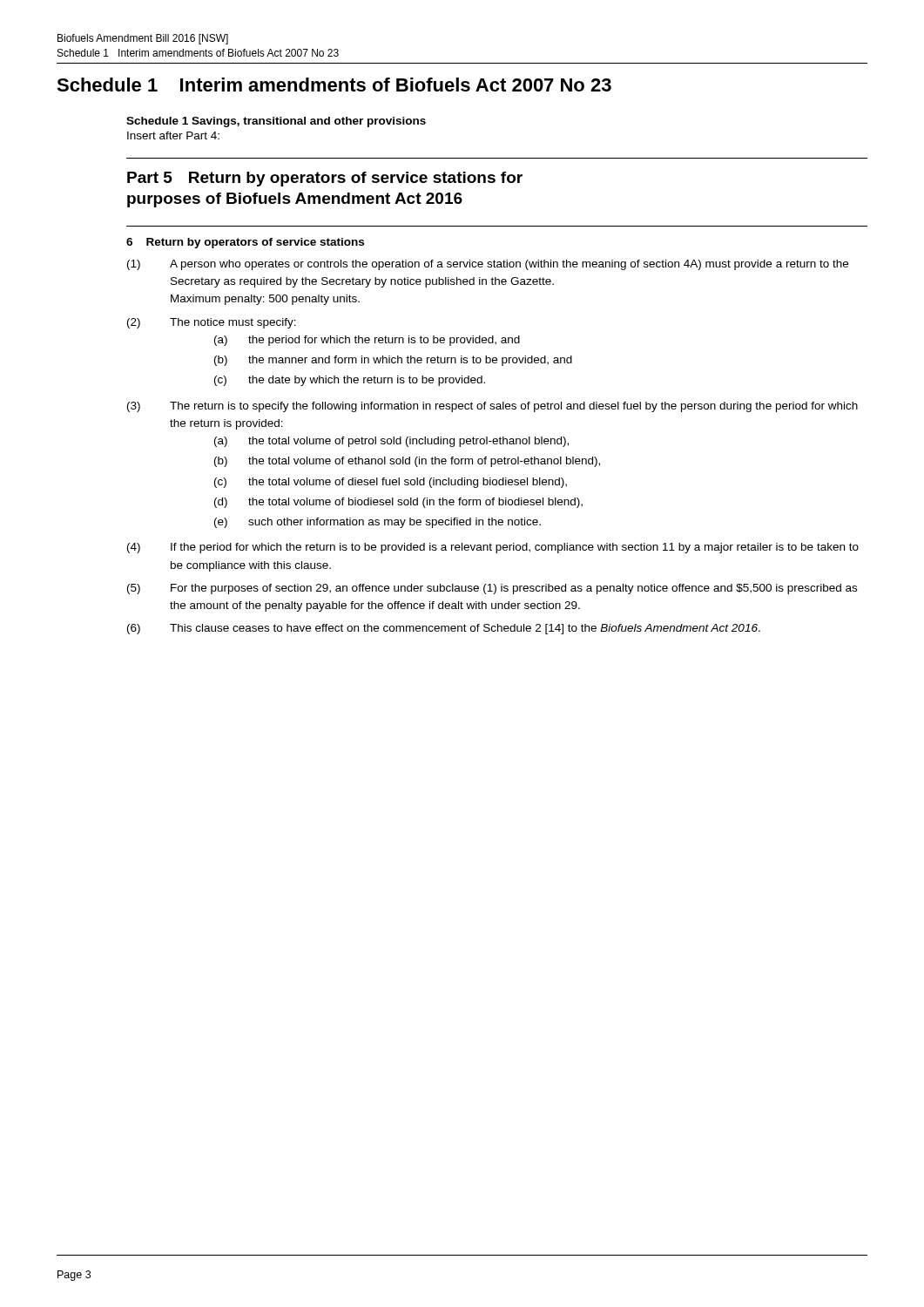The width and height of the screenshot is (924, 1307).
Task: Locate the passage starting "(1) A person who operates"
Action: [497, 446]
